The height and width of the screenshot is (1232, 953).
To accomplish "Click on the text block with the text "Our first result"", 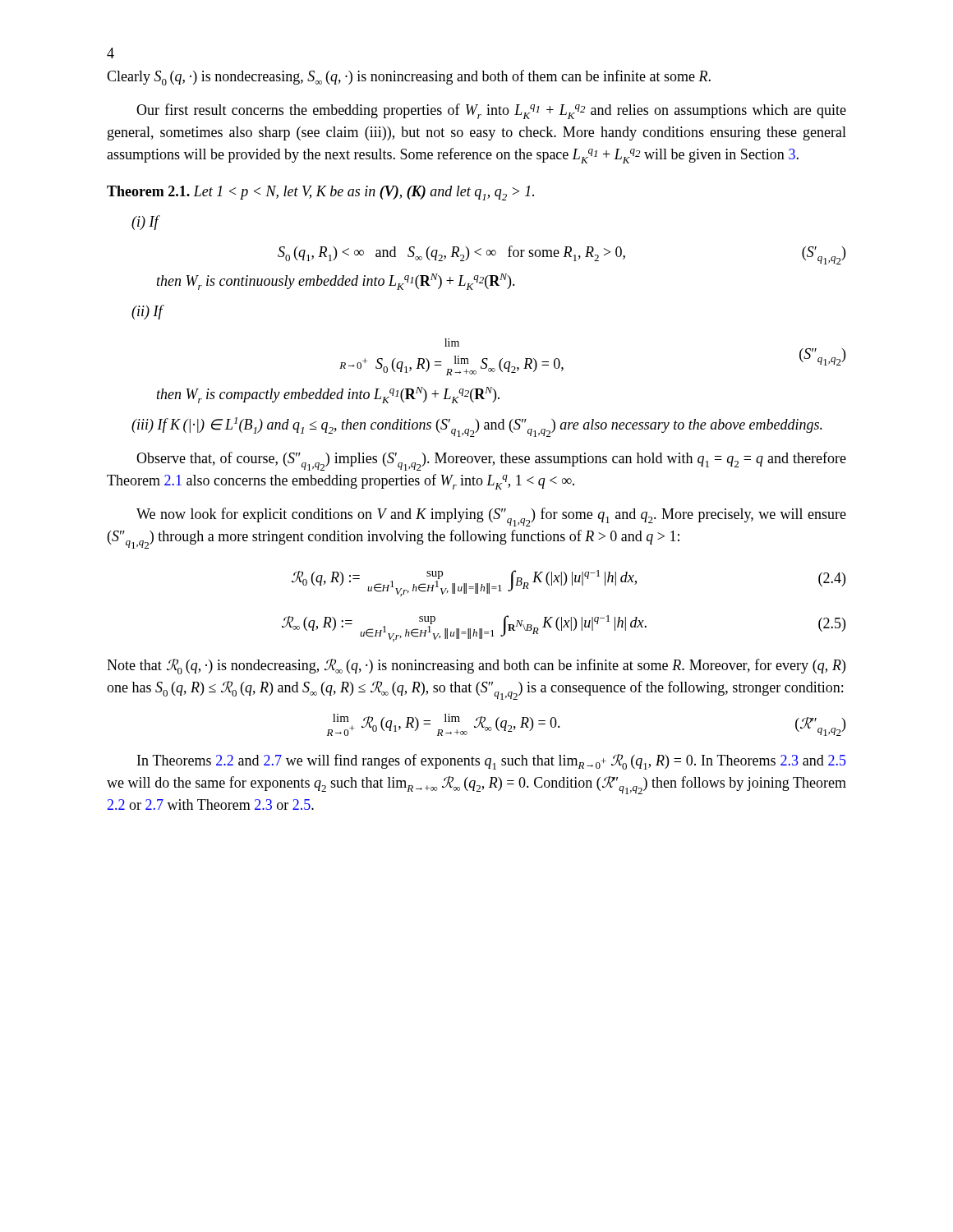I will [476, 133].
